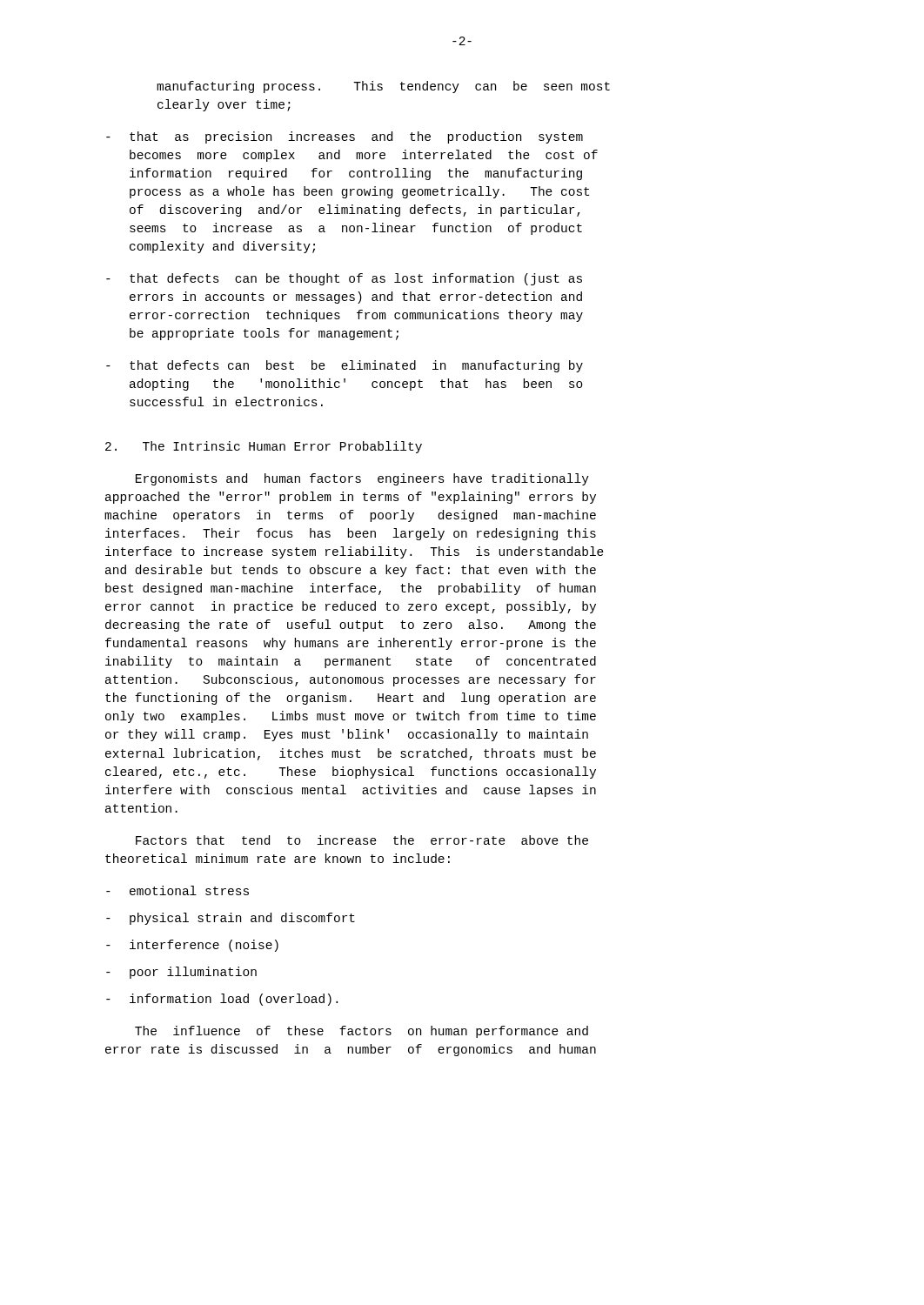Point to the region starting "manufacturing process. This tendency can"
The width and height of the screenshot is (924, 1305).
point(384,96)
